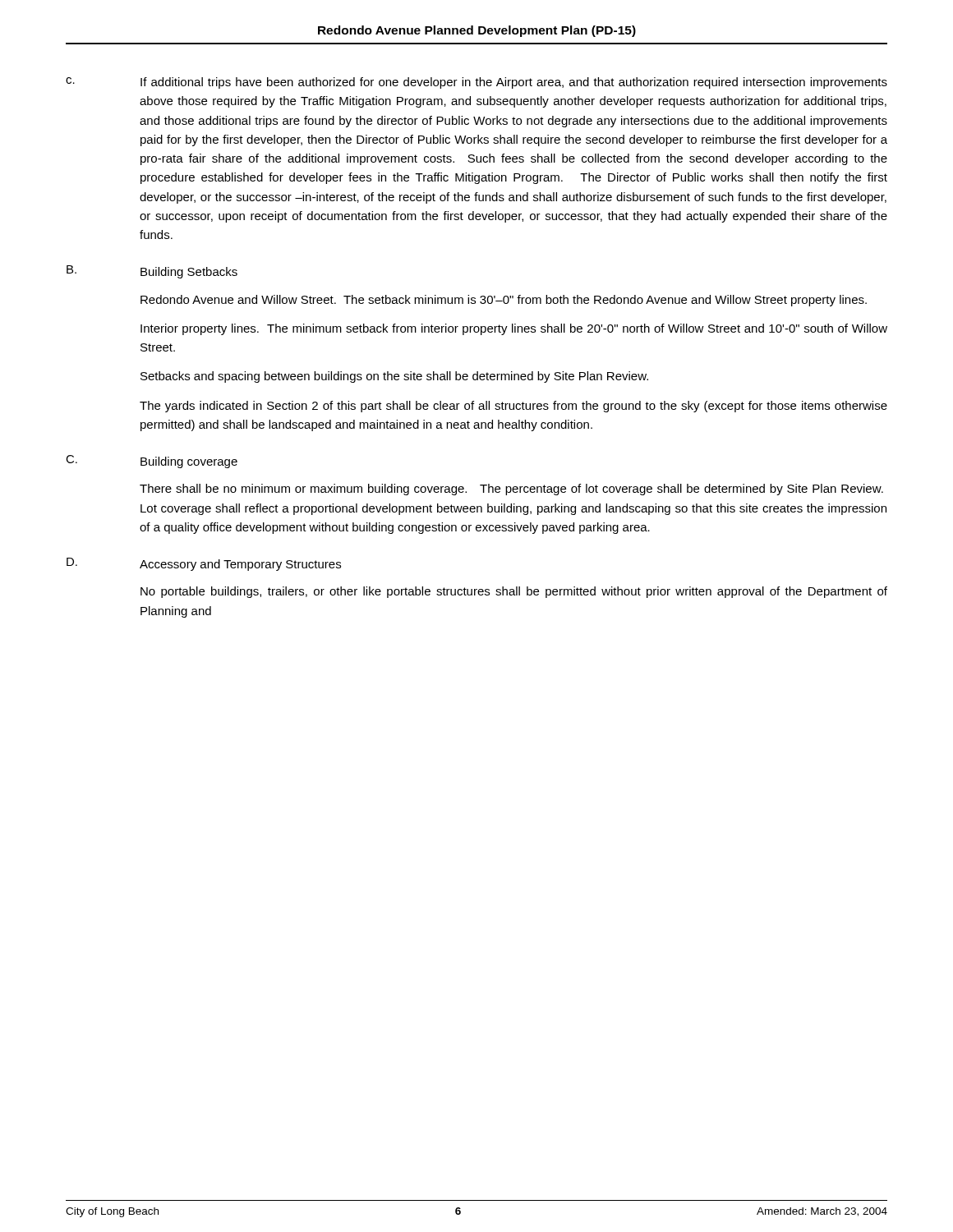Select the element starting "c. If additional trips have been authorized for"

[476, 158]
